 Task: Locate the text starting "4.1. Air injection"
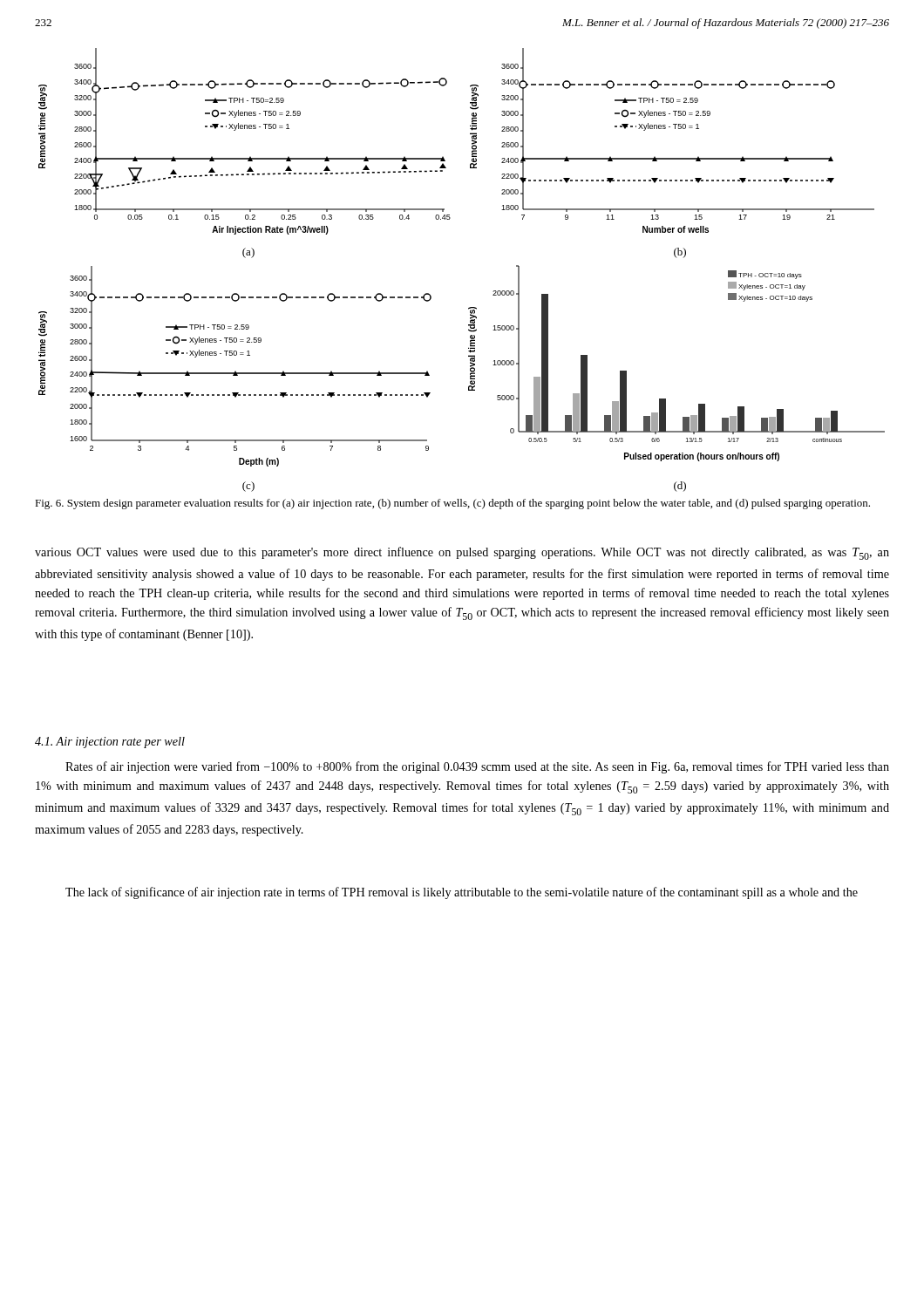(110, 741)
